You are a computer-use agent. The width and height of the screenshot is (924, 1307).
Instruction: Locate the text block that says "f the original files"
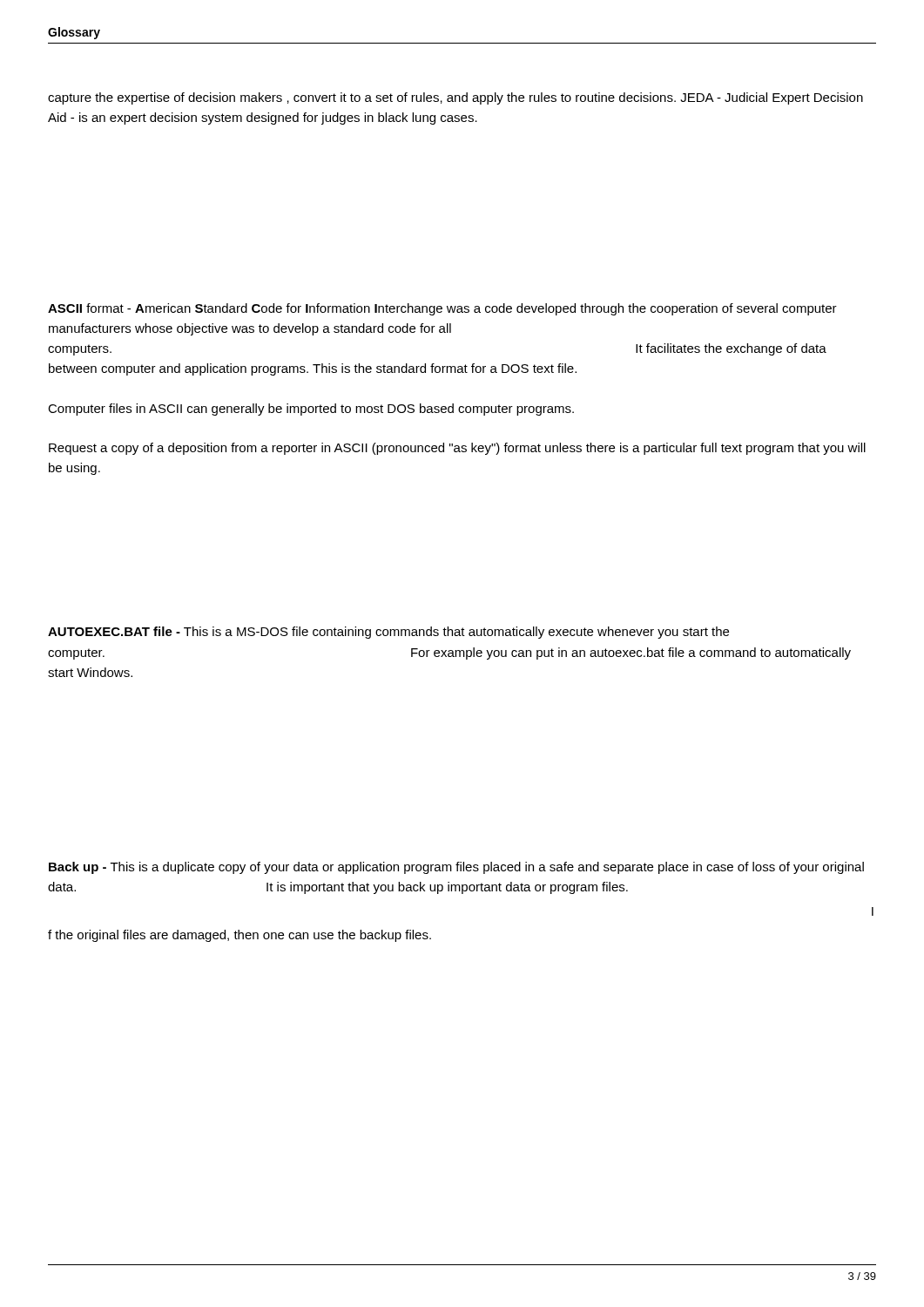(x=240, y=934)
